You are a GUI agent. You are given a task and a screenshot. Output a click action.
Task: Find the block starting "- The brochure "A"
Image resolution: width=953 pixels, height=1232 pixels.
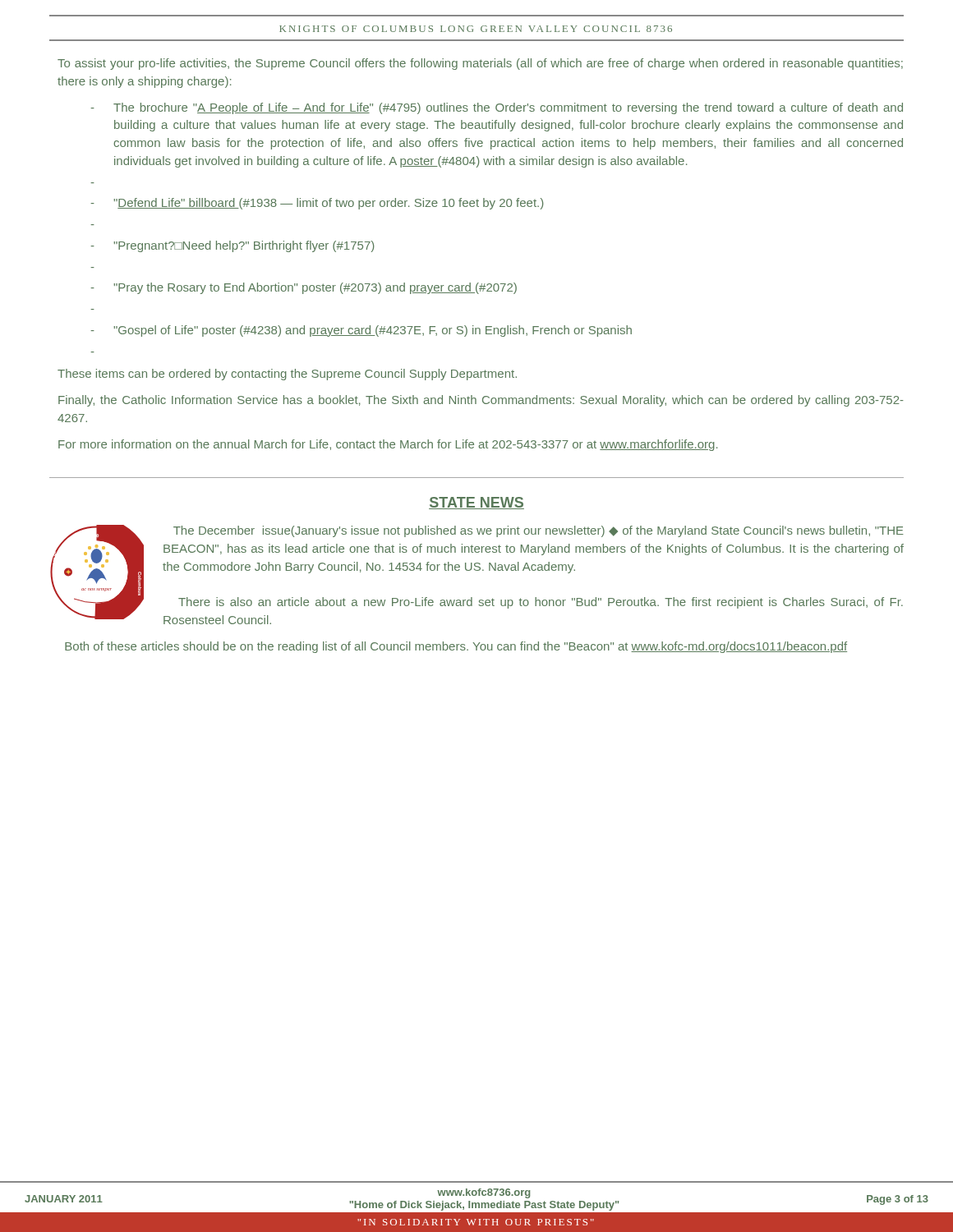coord(485,134)
